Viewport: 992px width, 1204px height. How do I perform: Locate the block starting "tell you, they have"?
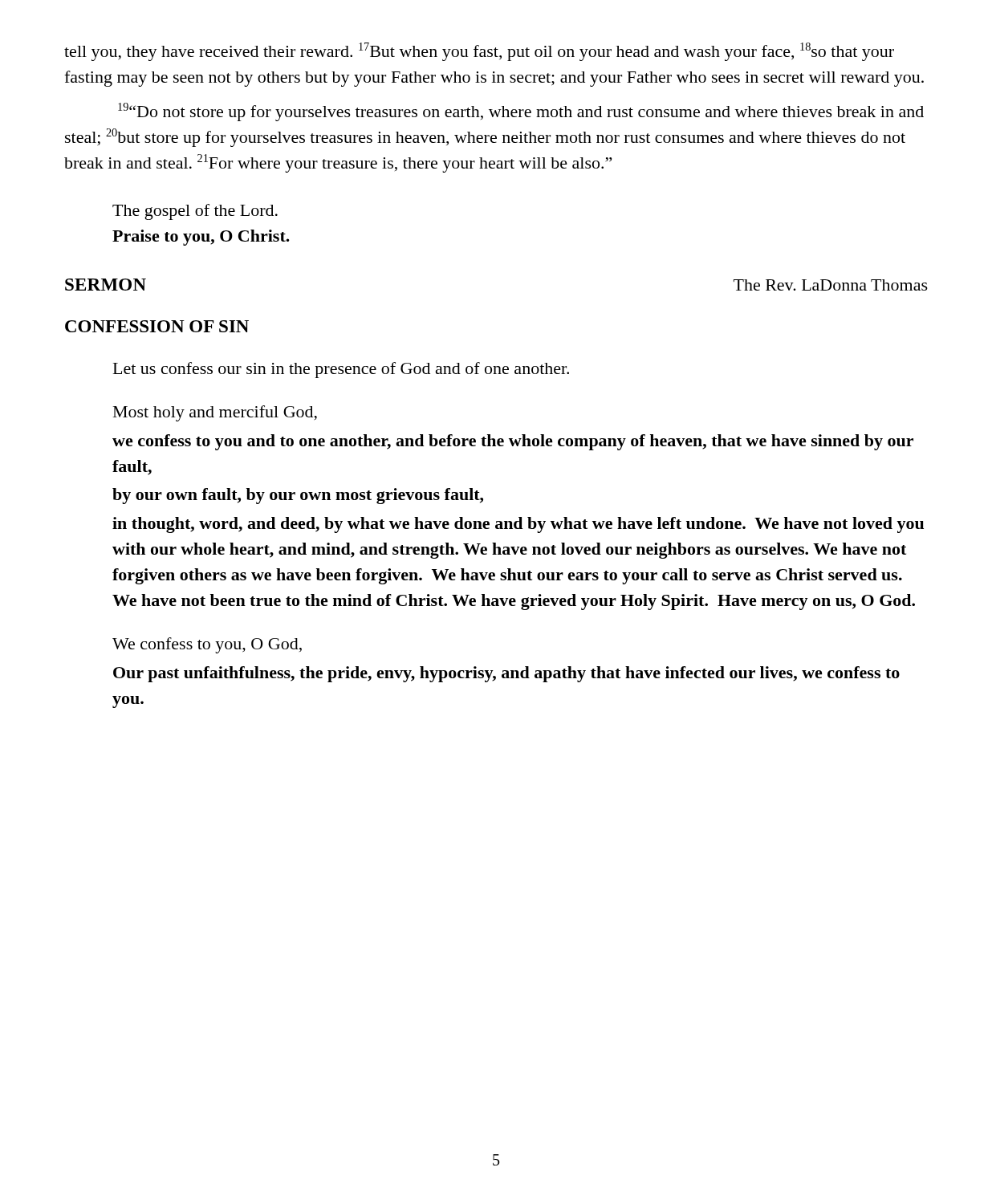pyautogui.click(x=496, y=107)
